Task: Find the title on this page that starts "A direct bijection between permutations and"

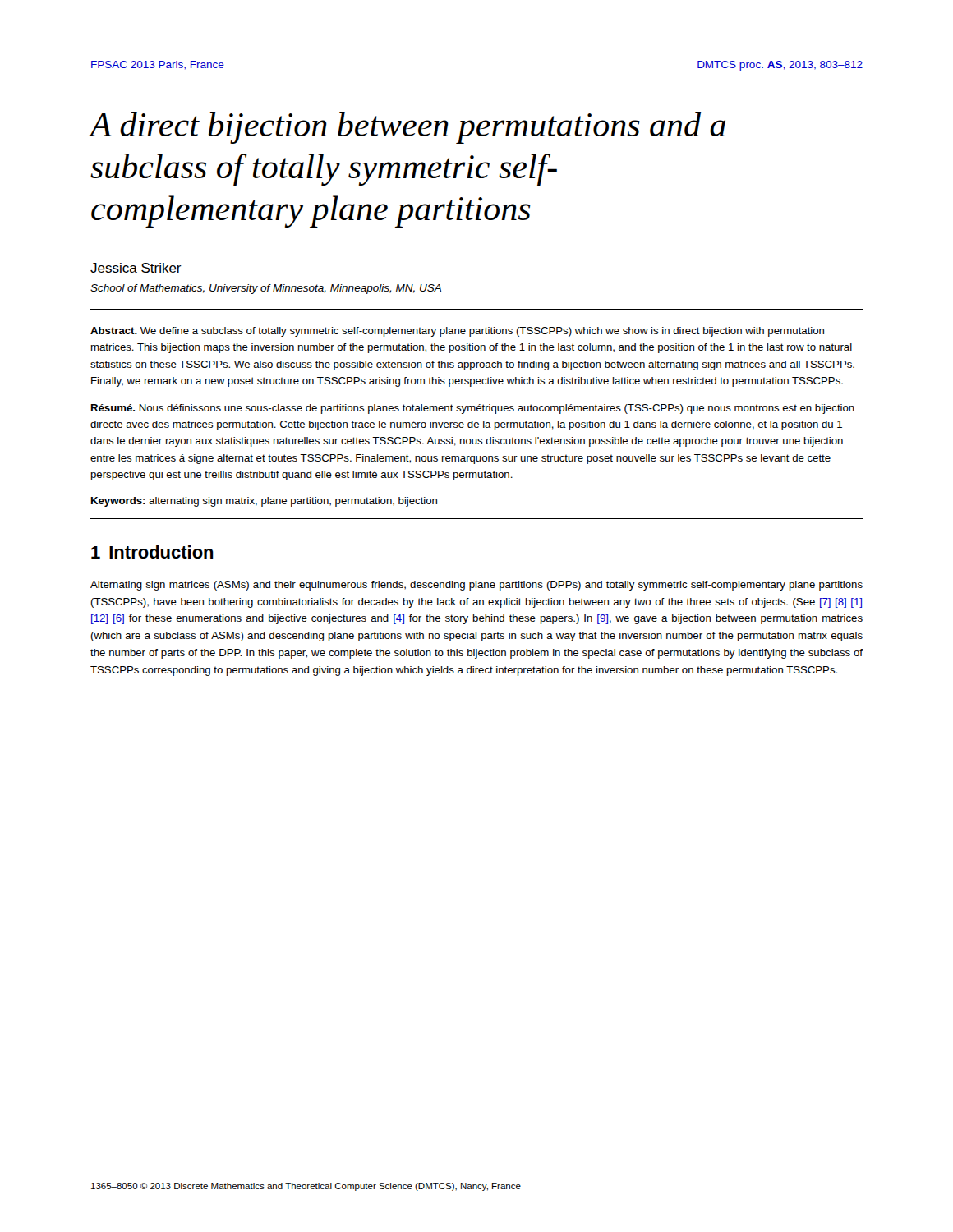Action: pos(476,167)
